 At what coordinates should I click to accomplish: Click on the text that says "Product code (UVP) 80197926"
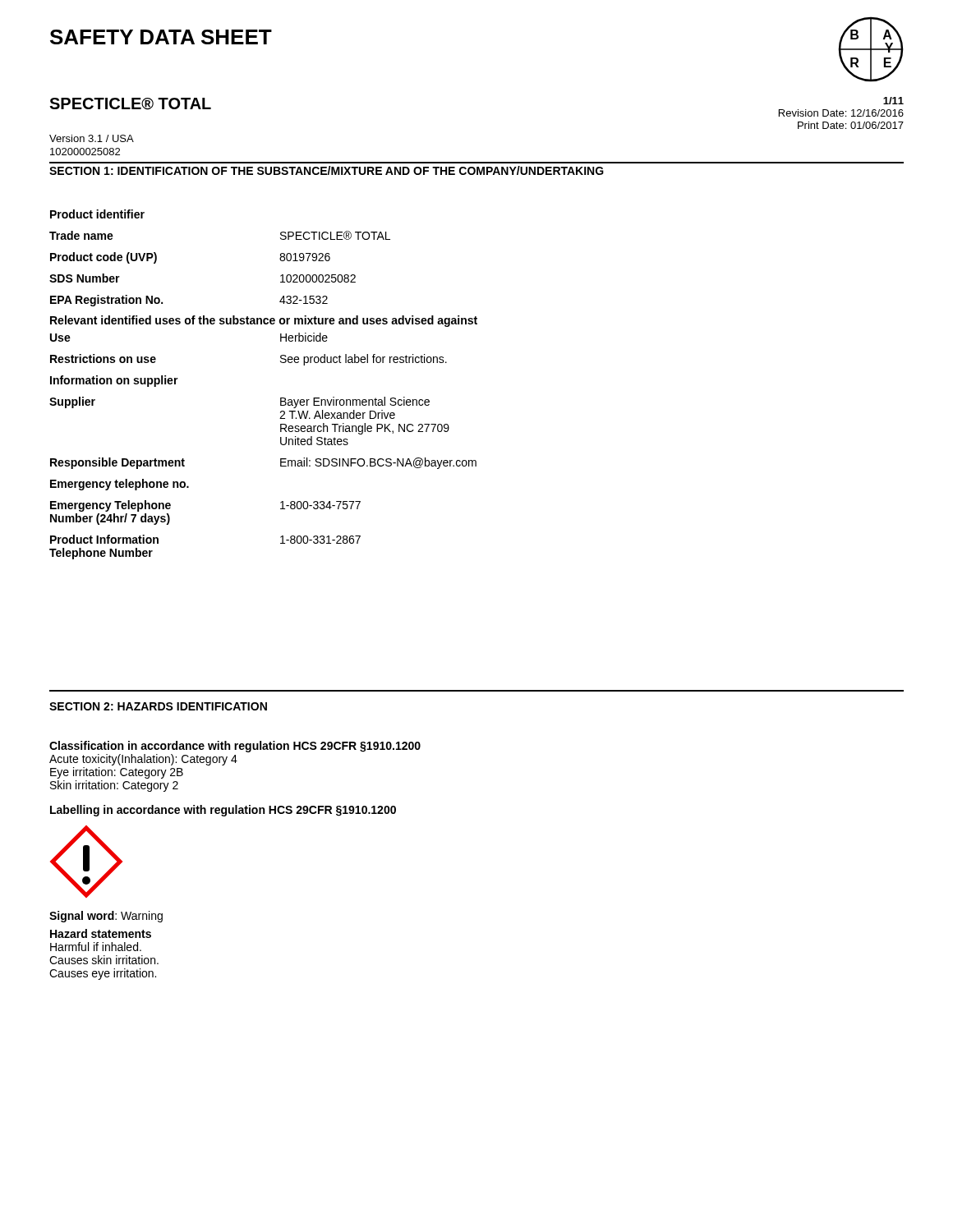click(98, 257)
